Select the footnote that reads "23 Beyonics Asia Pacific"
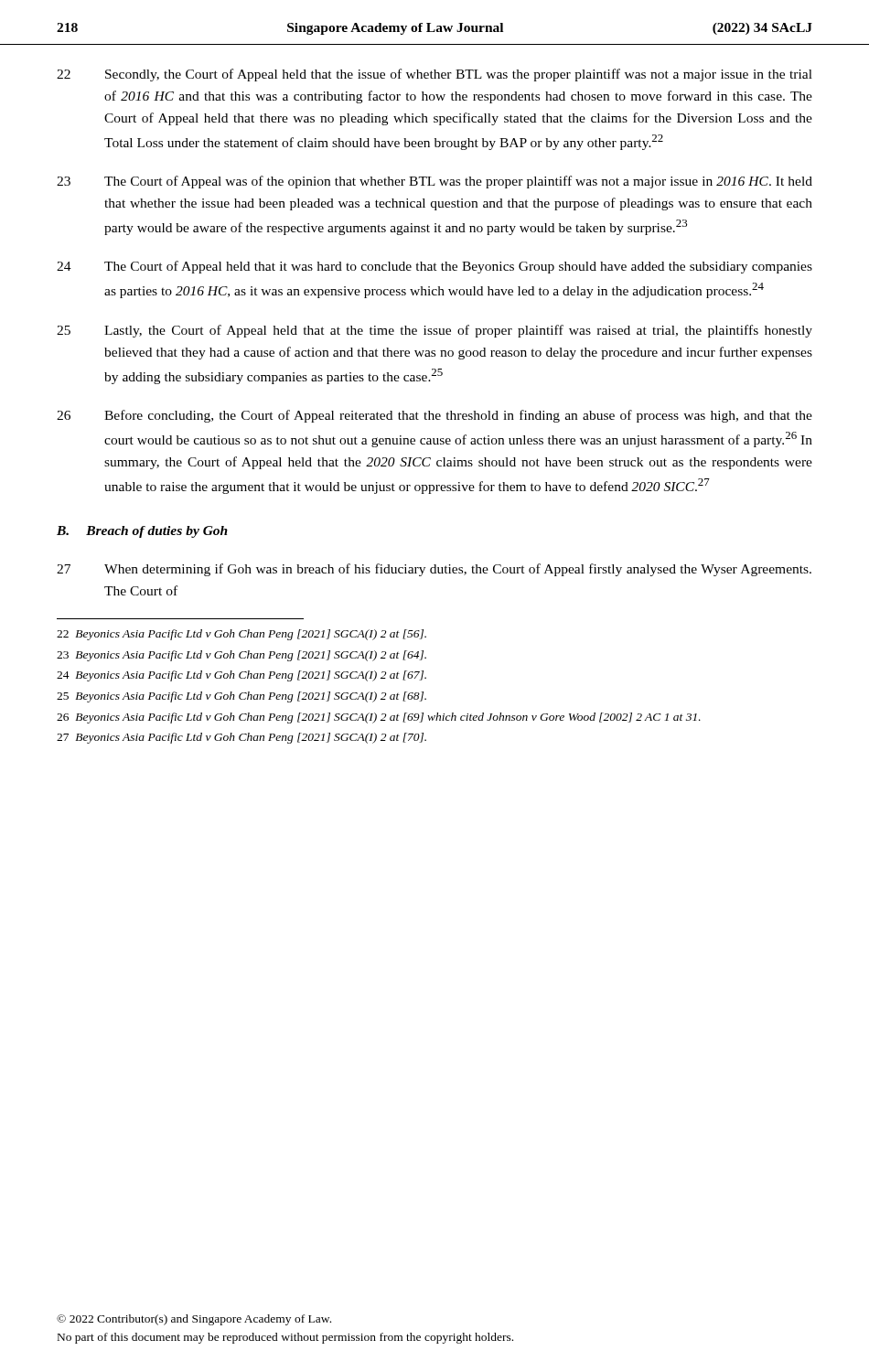This screenshot has height=1372, width=869. click(x=242, y=654)
